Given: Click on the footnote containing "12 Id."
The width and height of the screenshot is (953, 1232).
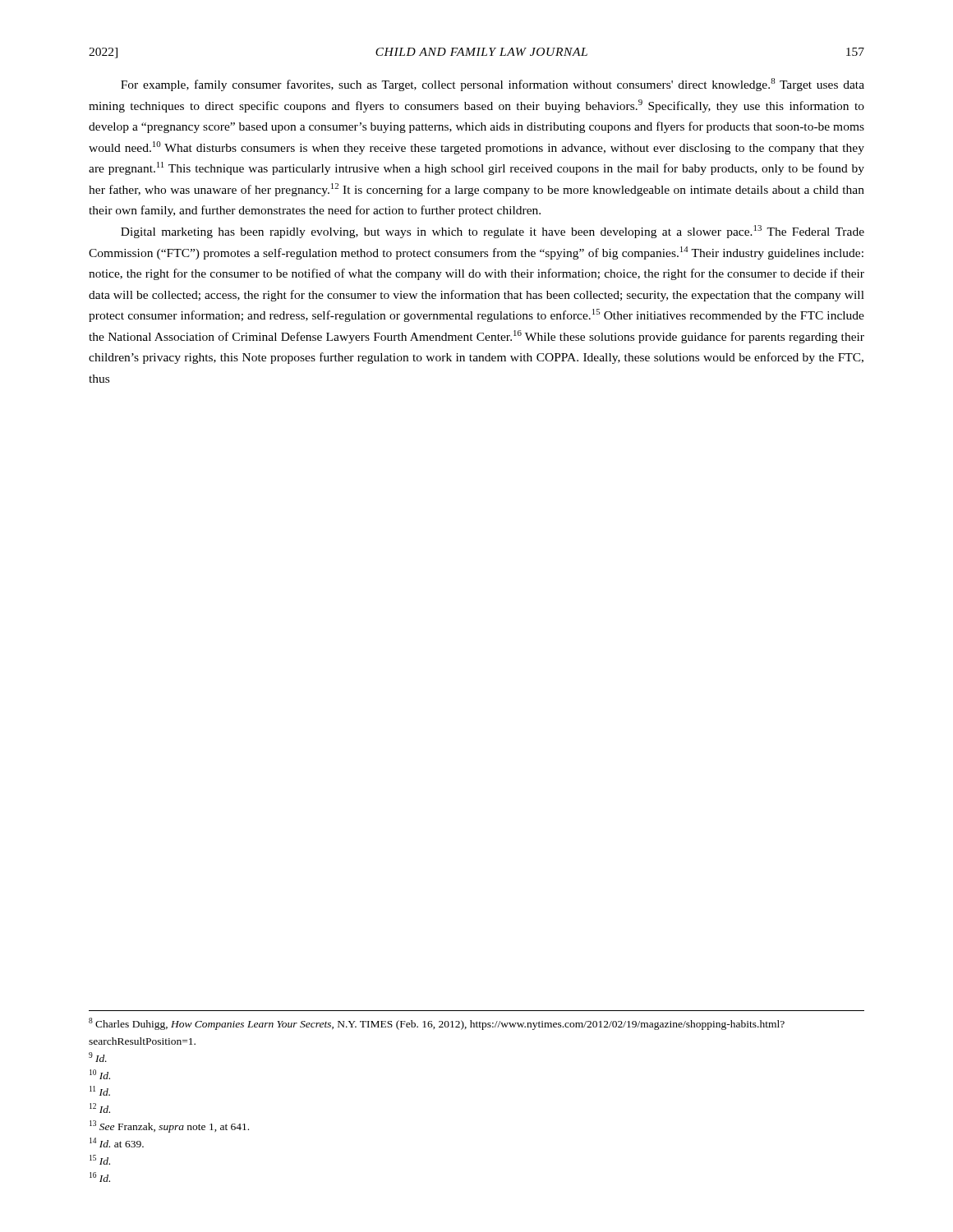Looking at the screenshot, I should [100, 1108].
